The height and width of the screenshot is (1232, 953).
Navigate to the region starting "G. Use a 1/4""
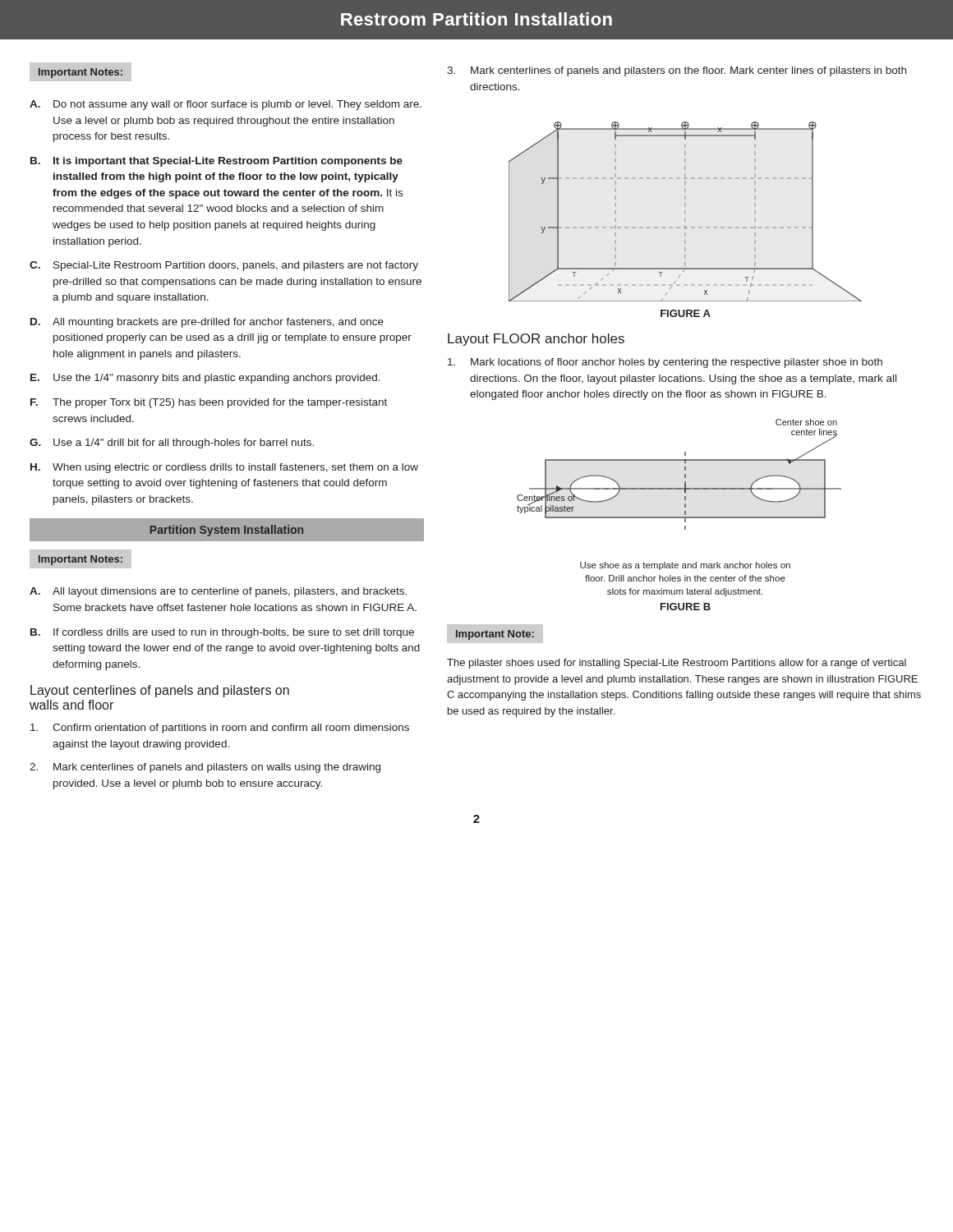pyautogui.click(x=227, y=443)
